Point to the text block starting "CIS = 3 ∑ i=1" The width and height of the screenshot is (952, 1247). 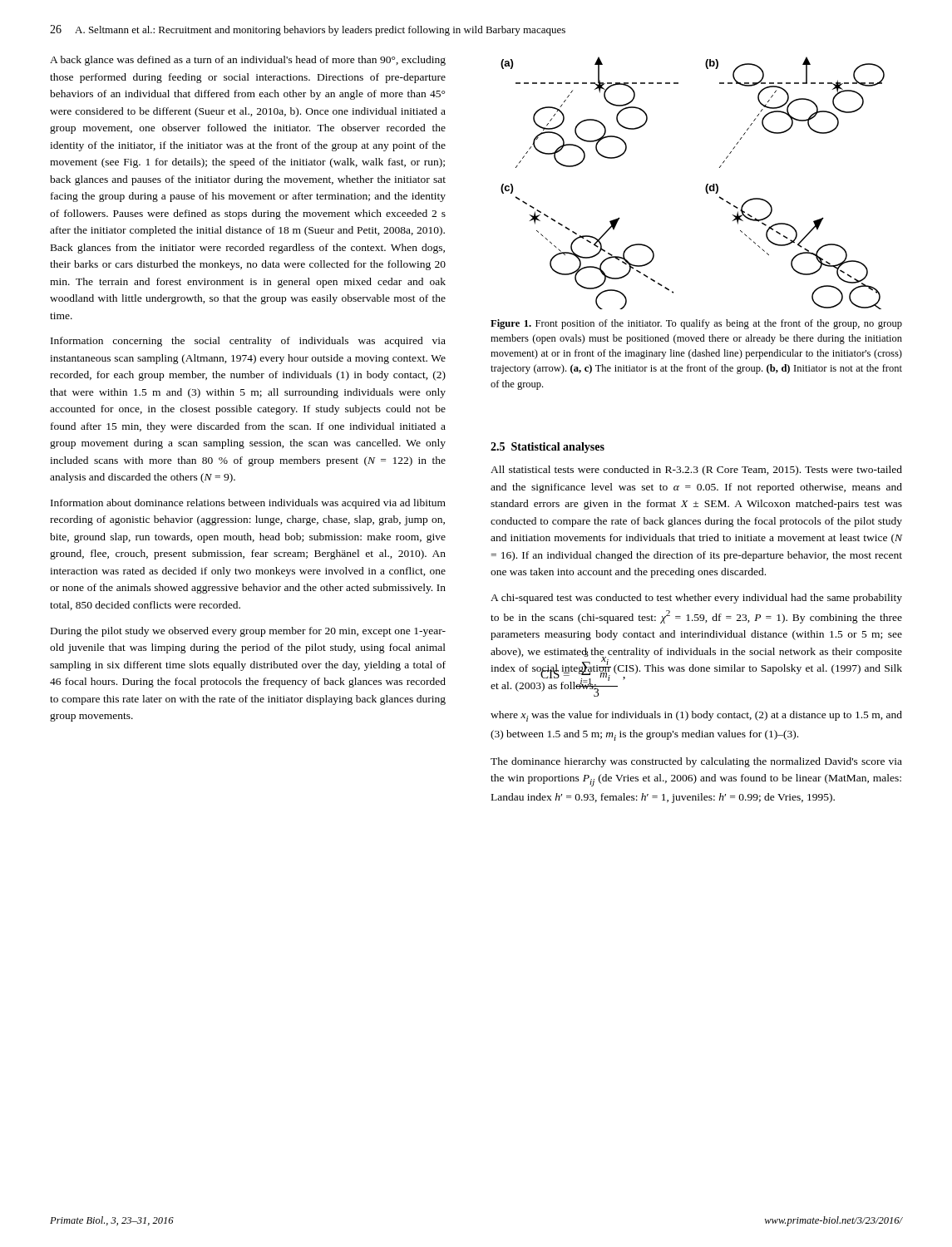click(x=707, y=674)
